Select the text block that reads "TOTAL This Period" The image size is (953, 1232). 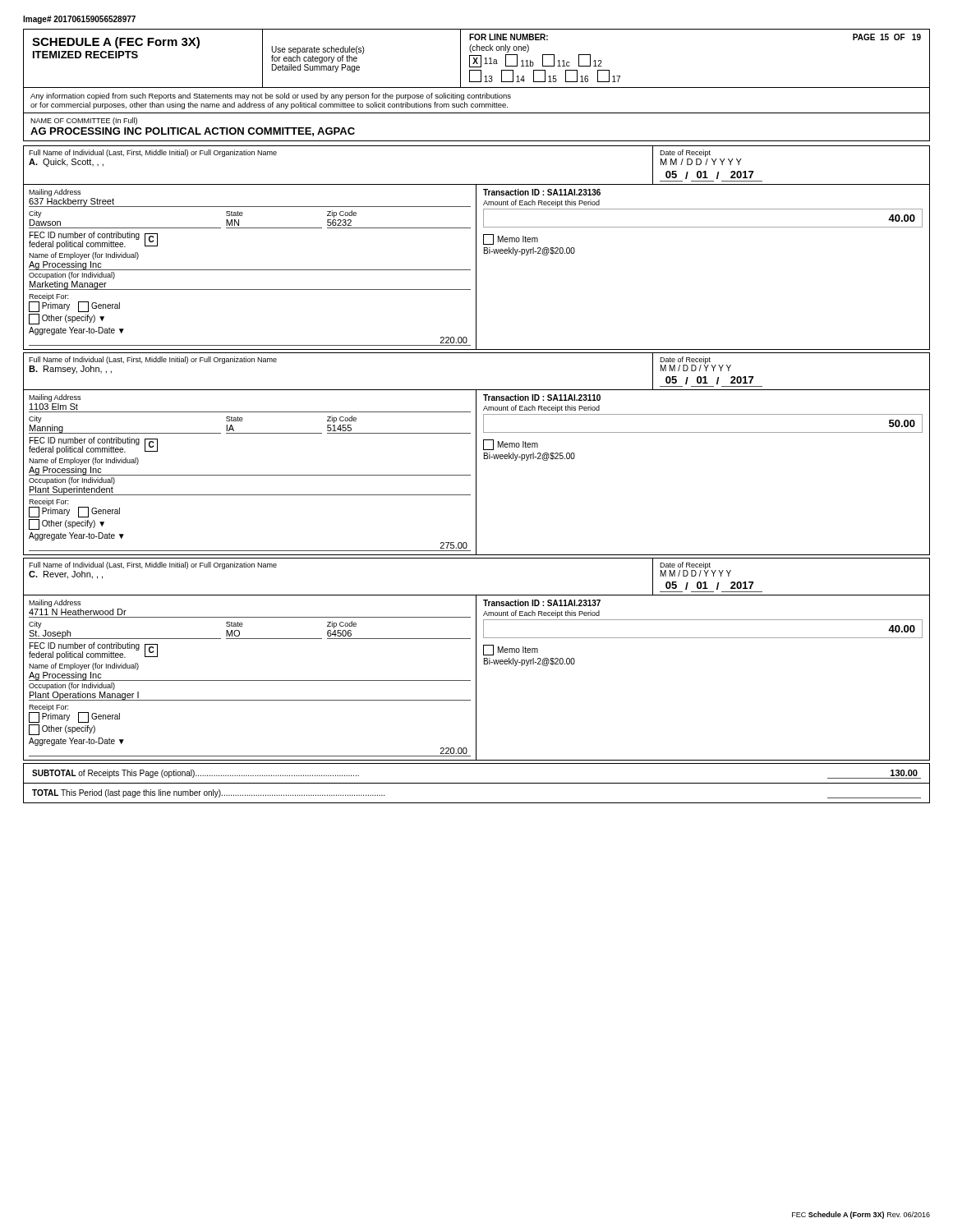[476, 793]
